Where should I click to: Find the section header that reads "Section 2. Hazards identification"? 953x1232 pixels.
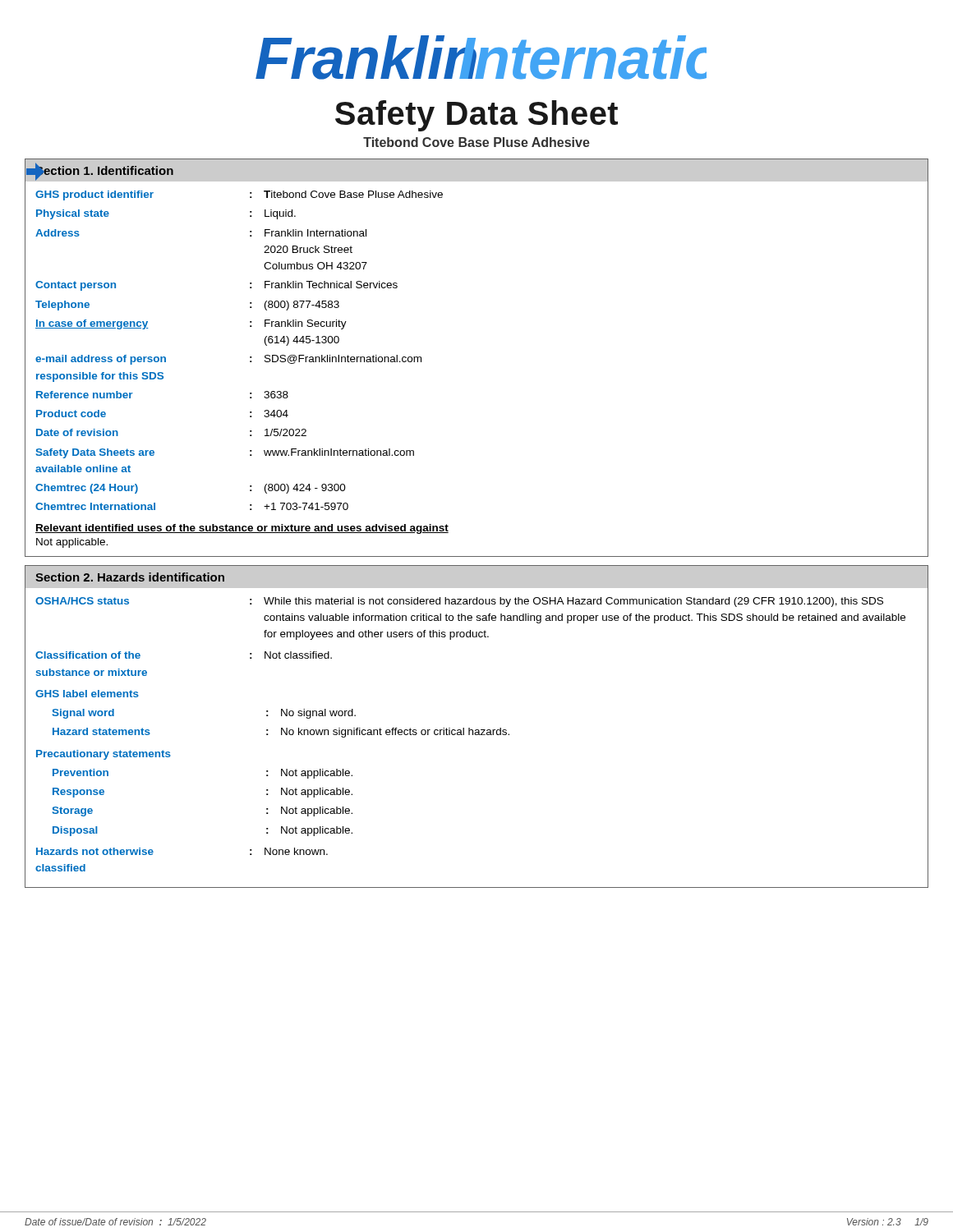click(130, 577)
